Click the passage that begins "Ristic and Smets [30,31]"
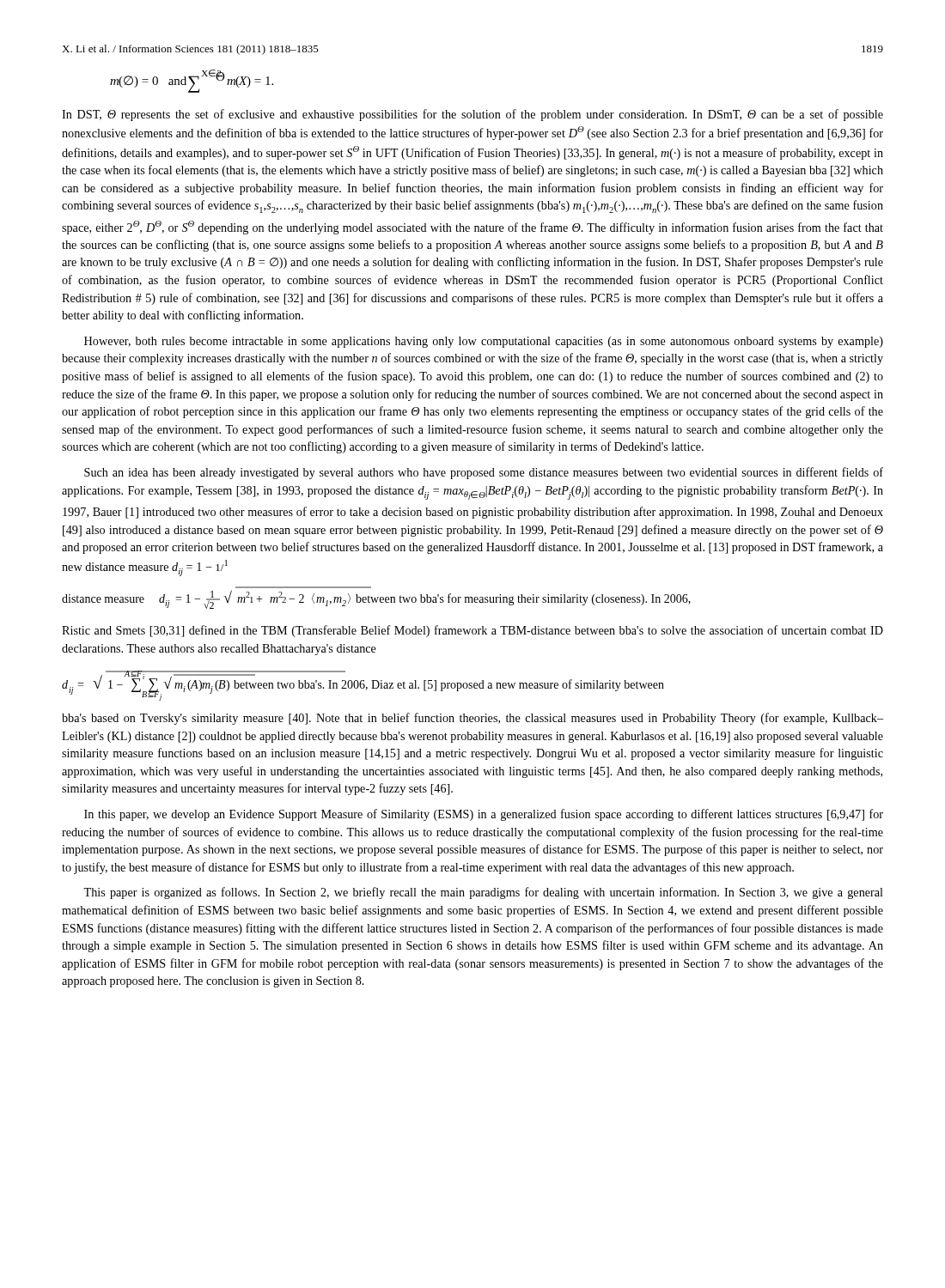945x1288 pixels. 472,639
